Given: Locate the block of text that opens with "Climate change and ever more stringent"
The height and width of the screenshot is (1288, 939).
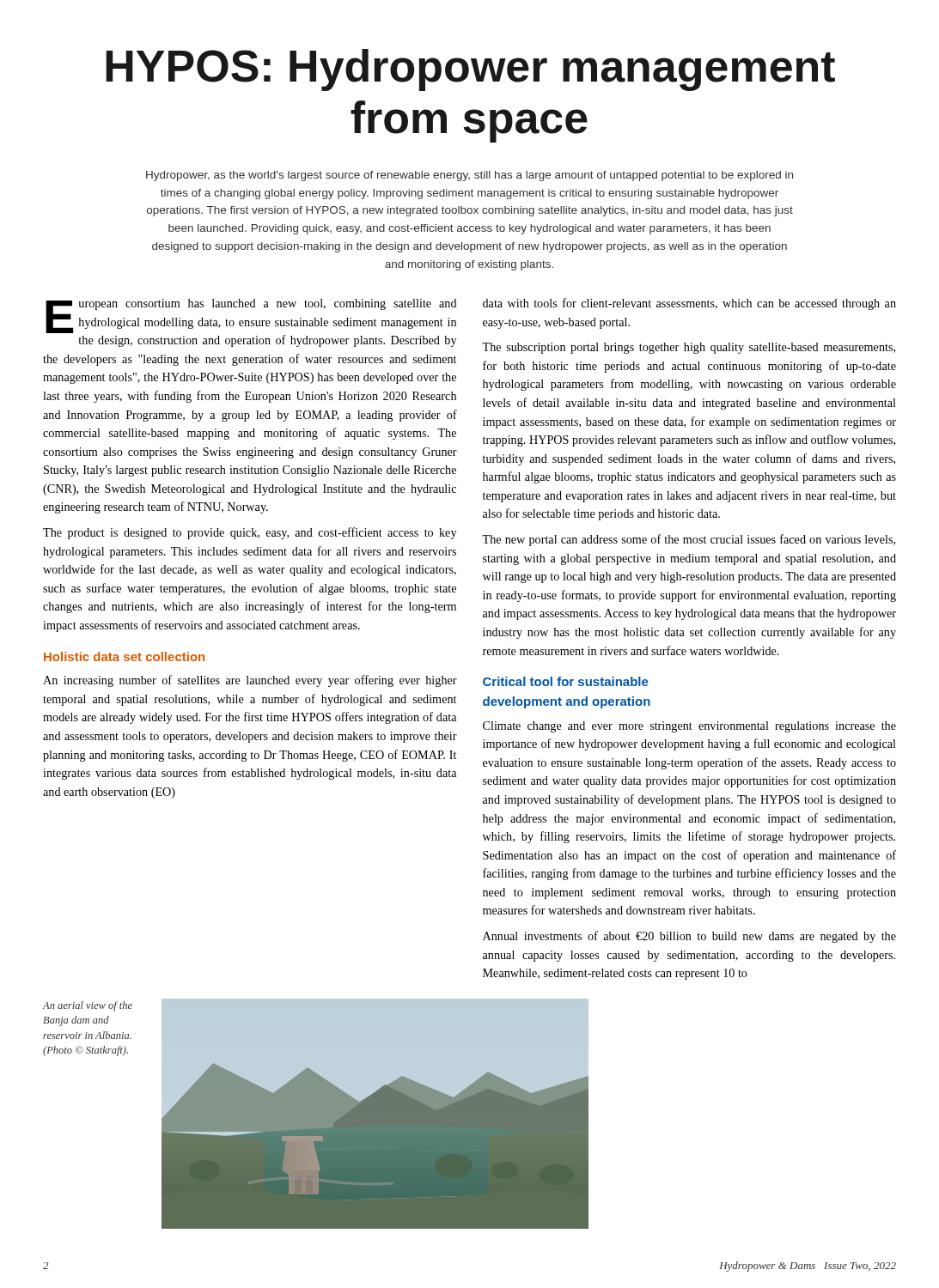Looking at the screenshot, I should (x=689, y=850).
